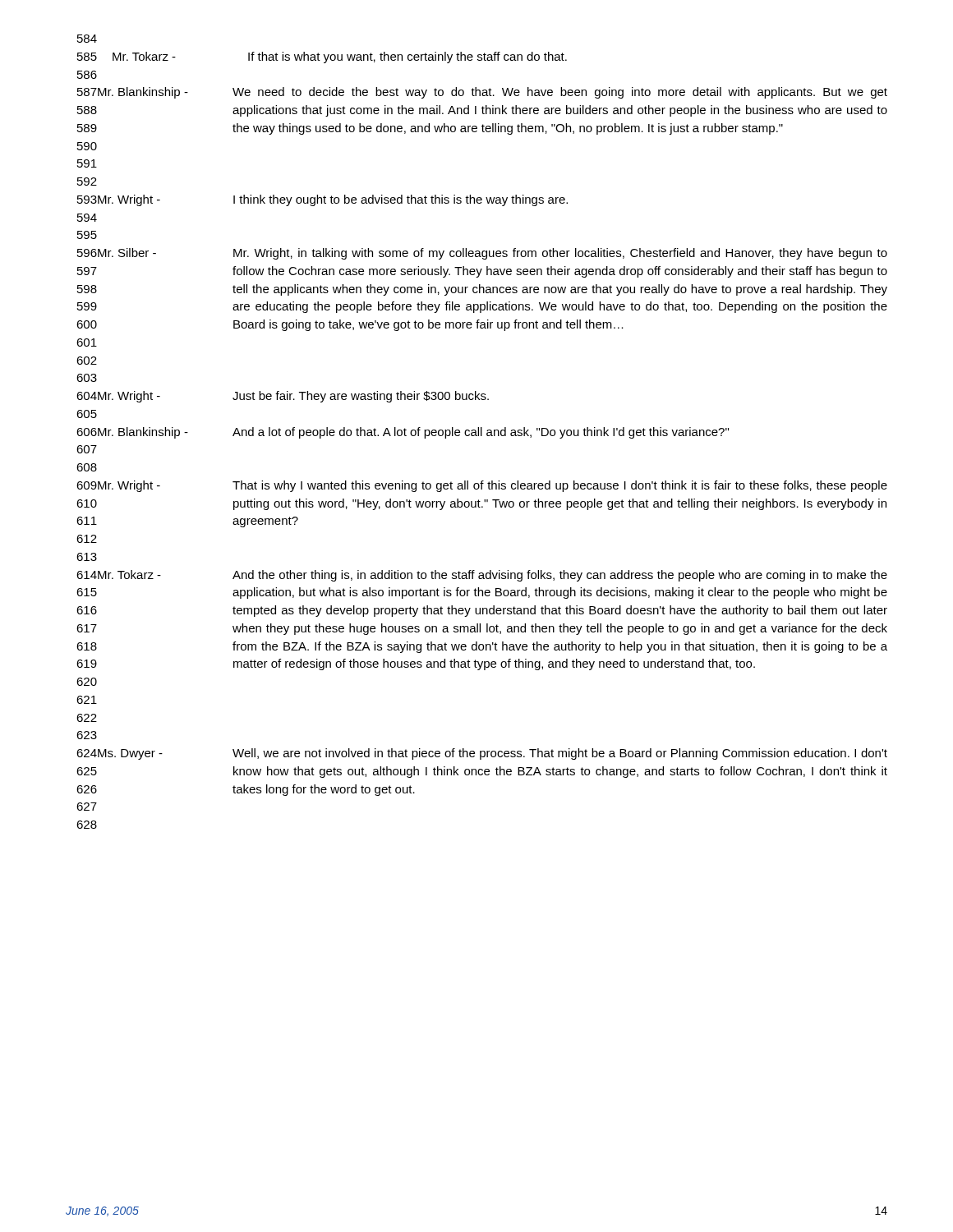Locate the text block containing "587 588 589 590 591"
Screen dimensions: 1232x953
pyautogui.click(x=476, y=128)
